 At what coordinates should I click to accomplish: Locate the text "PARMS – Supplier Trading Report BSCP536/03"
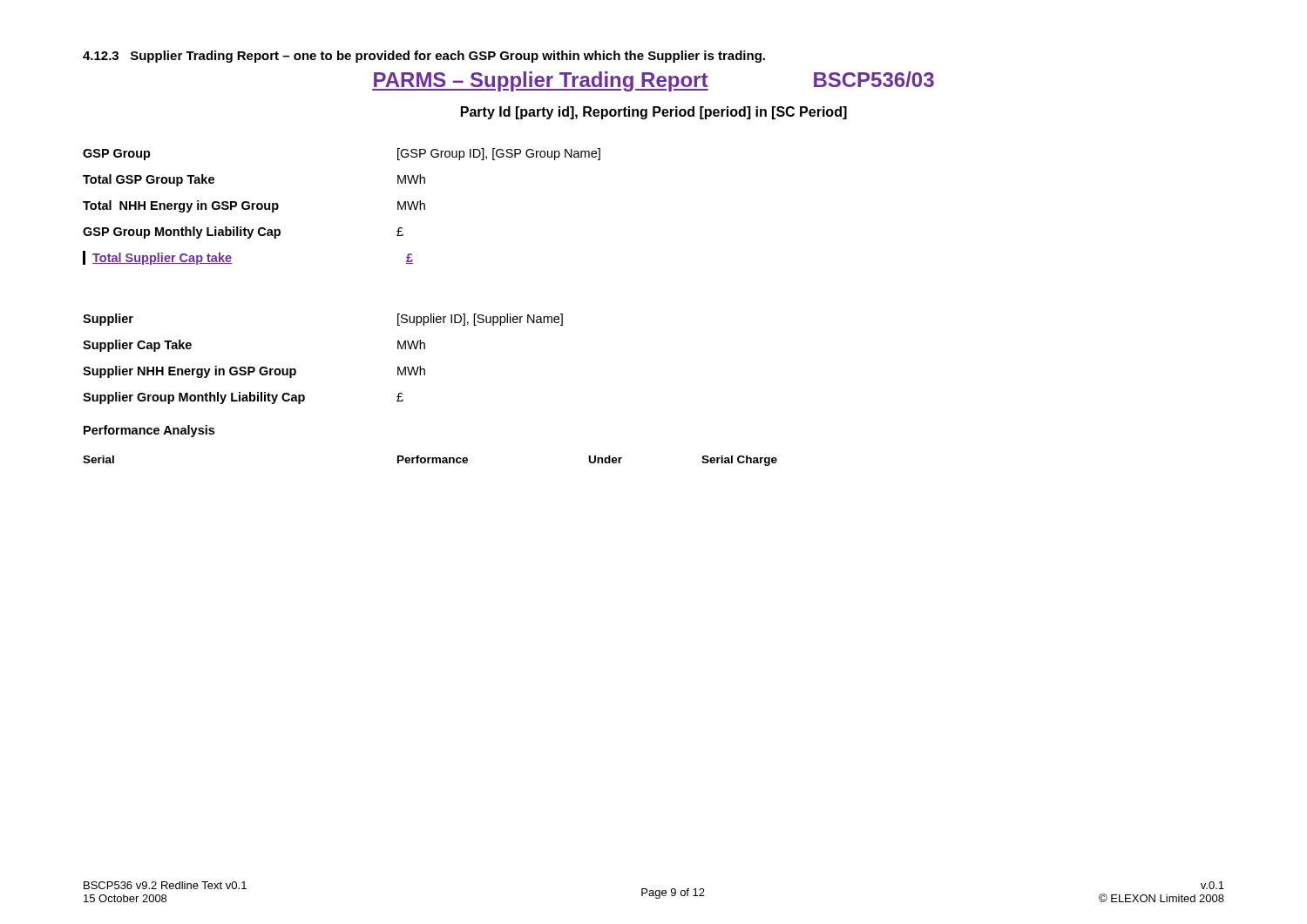pyautogui.click(x=654, y=80)
